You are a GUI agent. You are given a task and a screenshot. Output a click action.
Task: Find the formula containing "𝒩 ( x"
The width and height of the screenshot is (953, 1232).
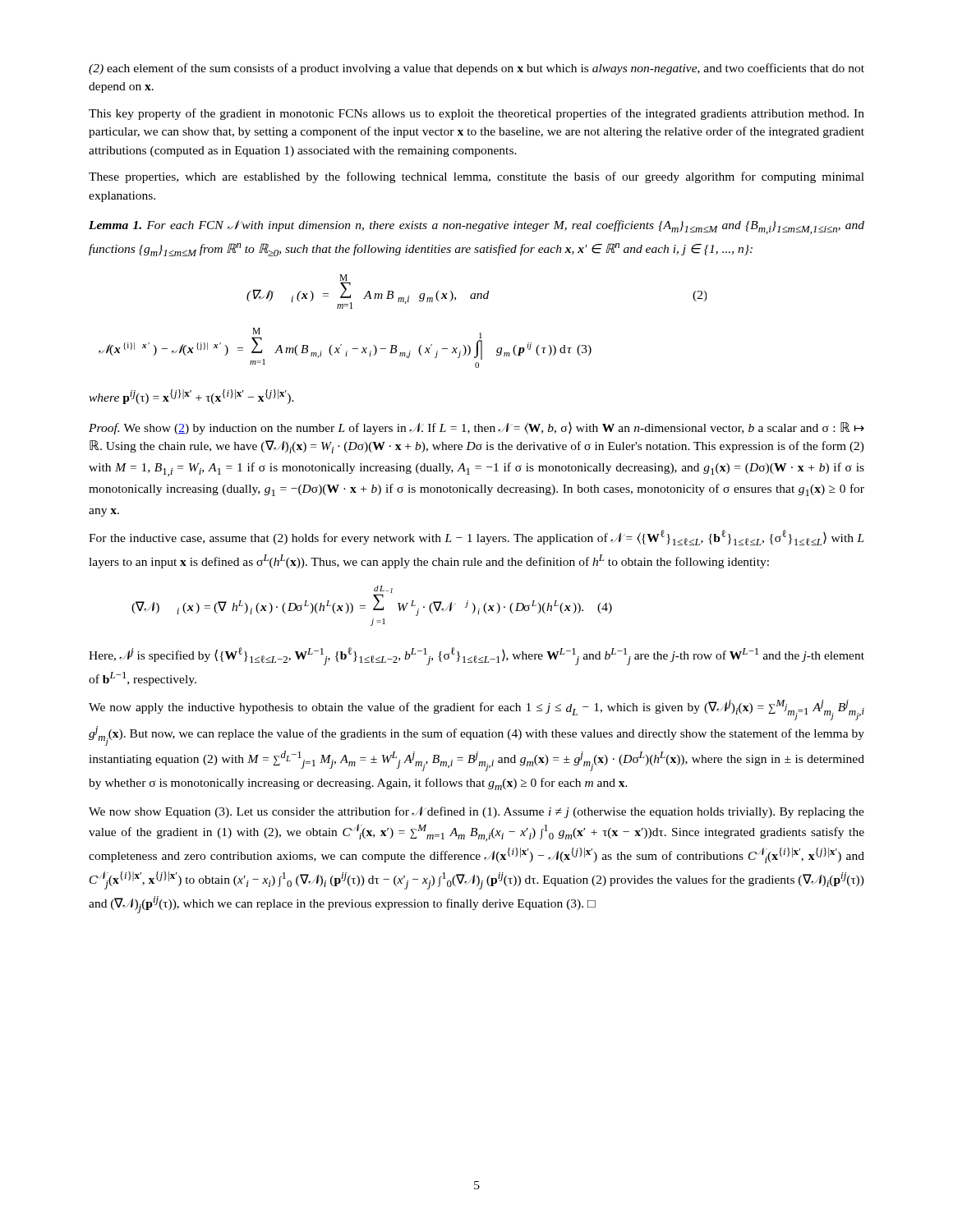click(476, 350)
